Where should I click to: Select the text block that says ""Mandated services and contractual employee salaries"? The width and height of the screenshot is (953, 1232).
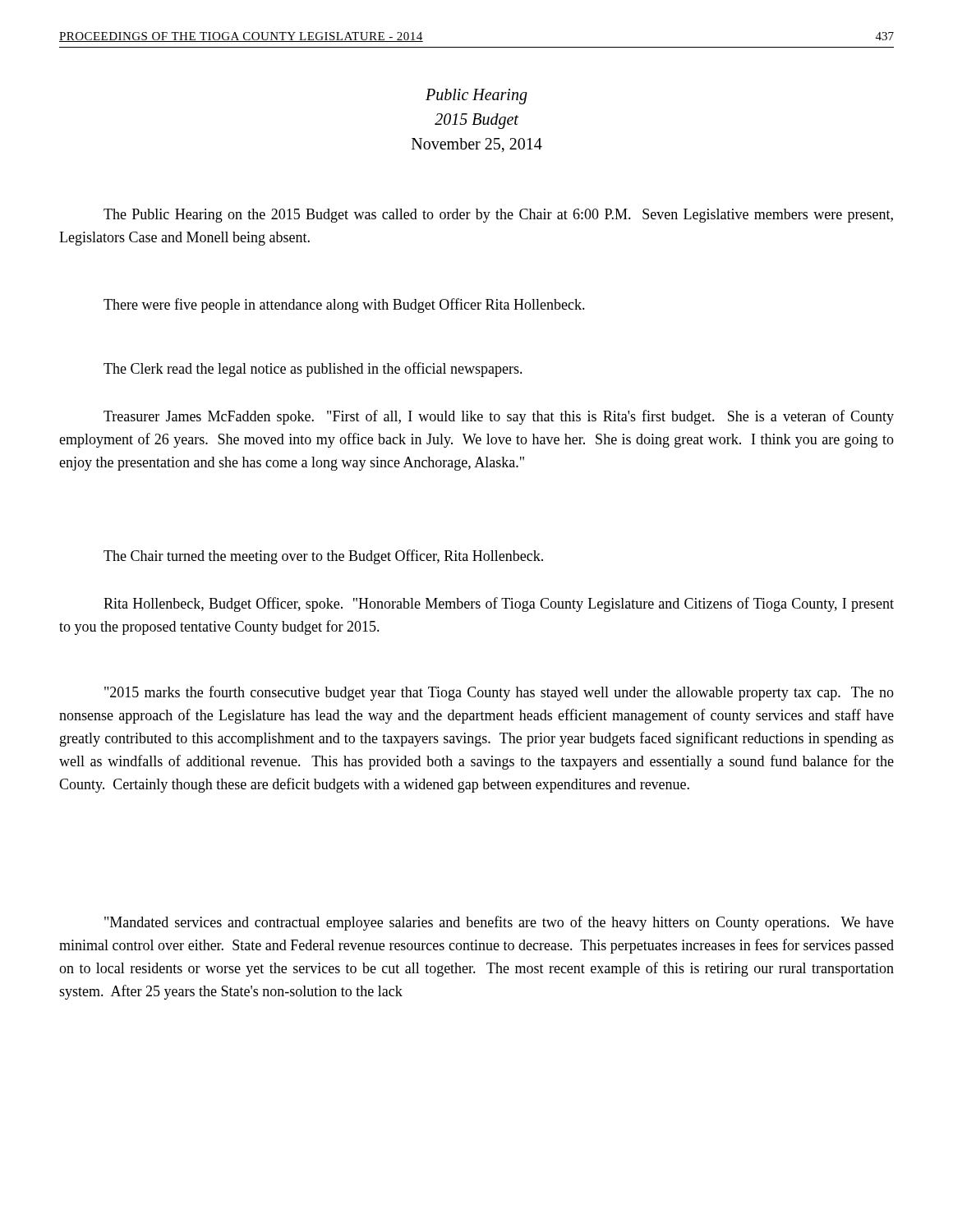pyautogui.click(x=476, y=957)
